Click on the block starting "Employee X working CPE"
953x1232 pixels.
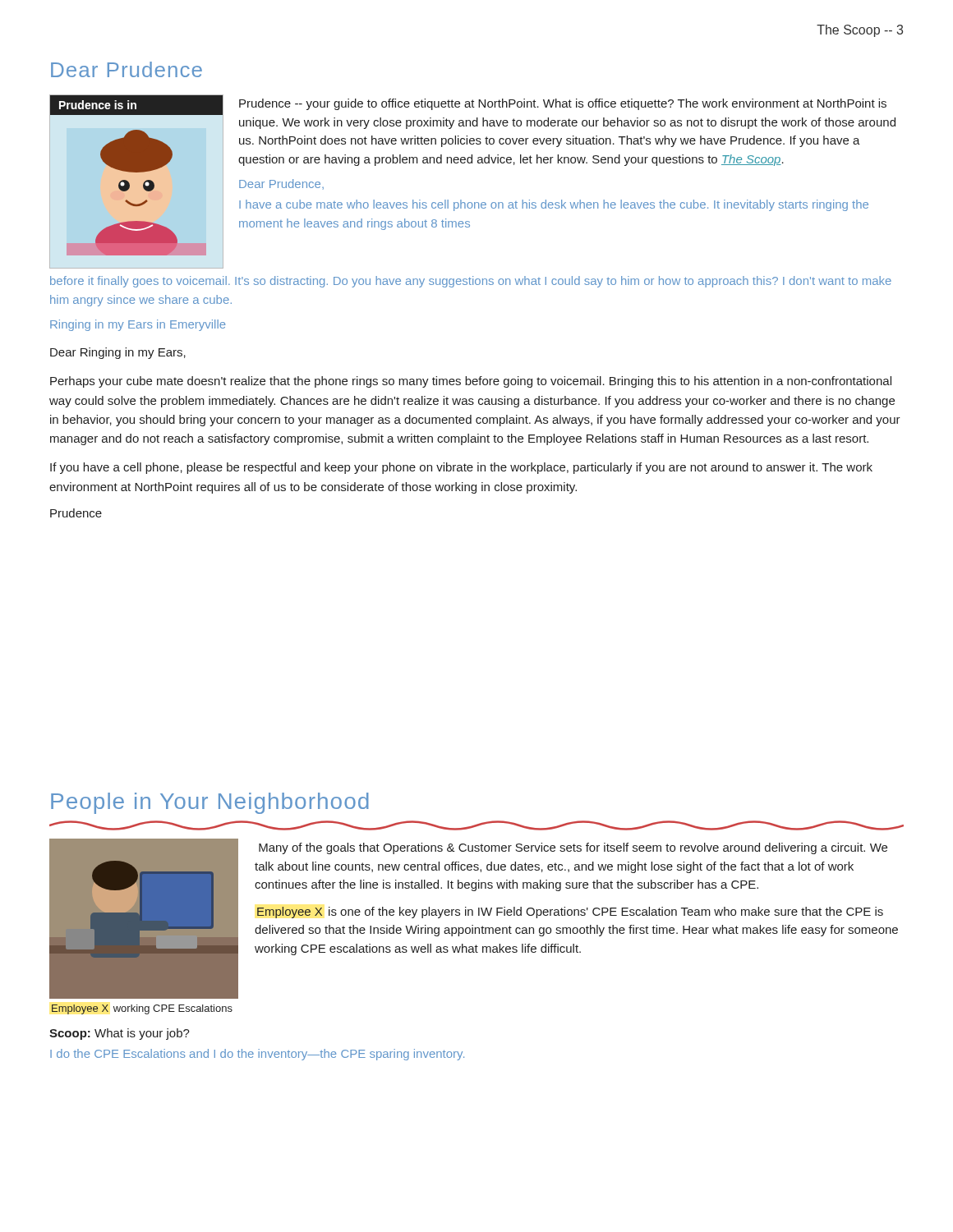point(141,1008)
